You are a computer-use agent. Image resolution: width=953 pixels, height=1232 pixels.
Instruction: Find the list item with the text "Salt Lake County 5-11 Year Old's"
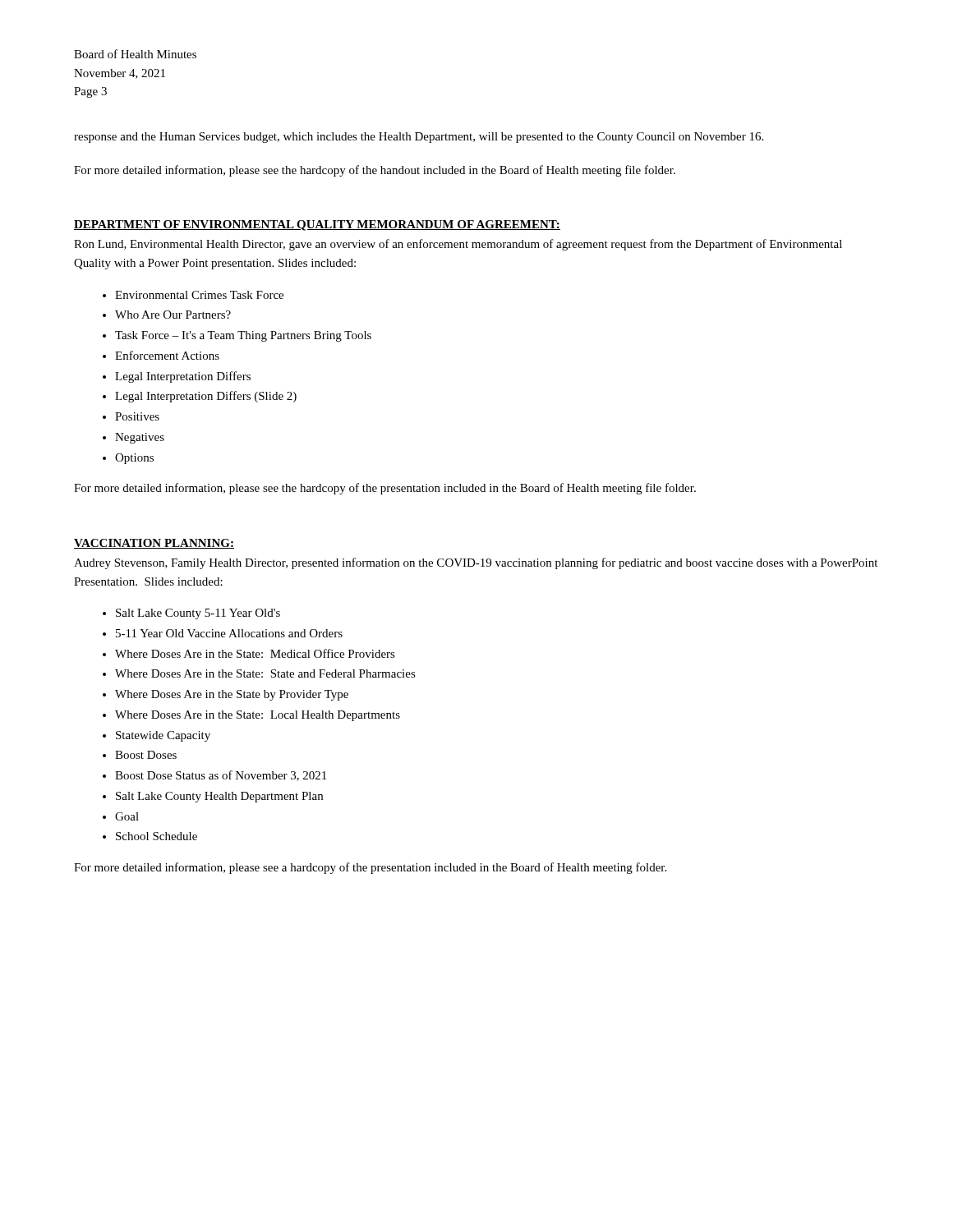point(198,613)
